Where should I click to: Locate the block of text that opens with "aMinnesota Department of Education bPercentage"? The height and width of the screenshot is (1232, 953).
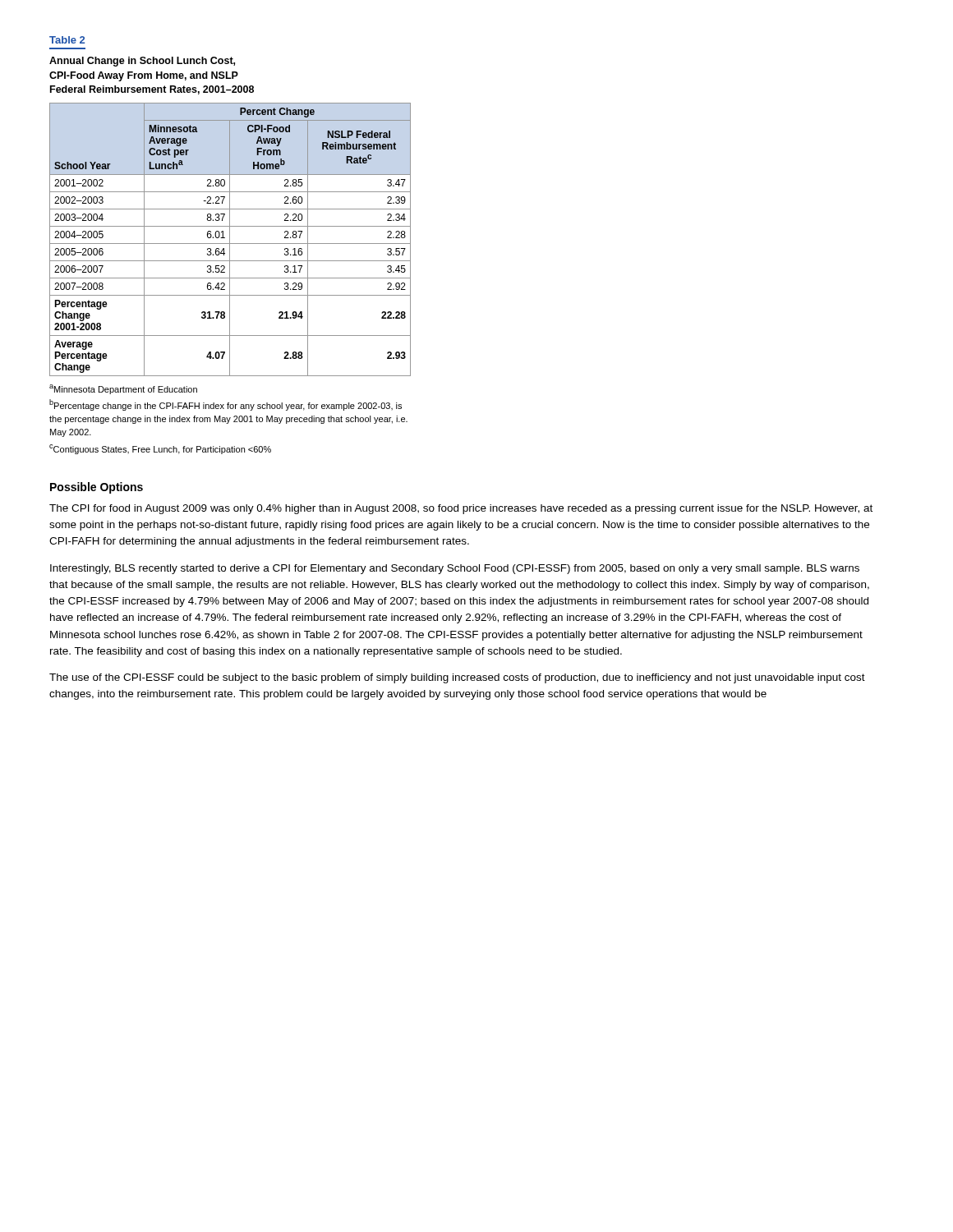[230, 418]
